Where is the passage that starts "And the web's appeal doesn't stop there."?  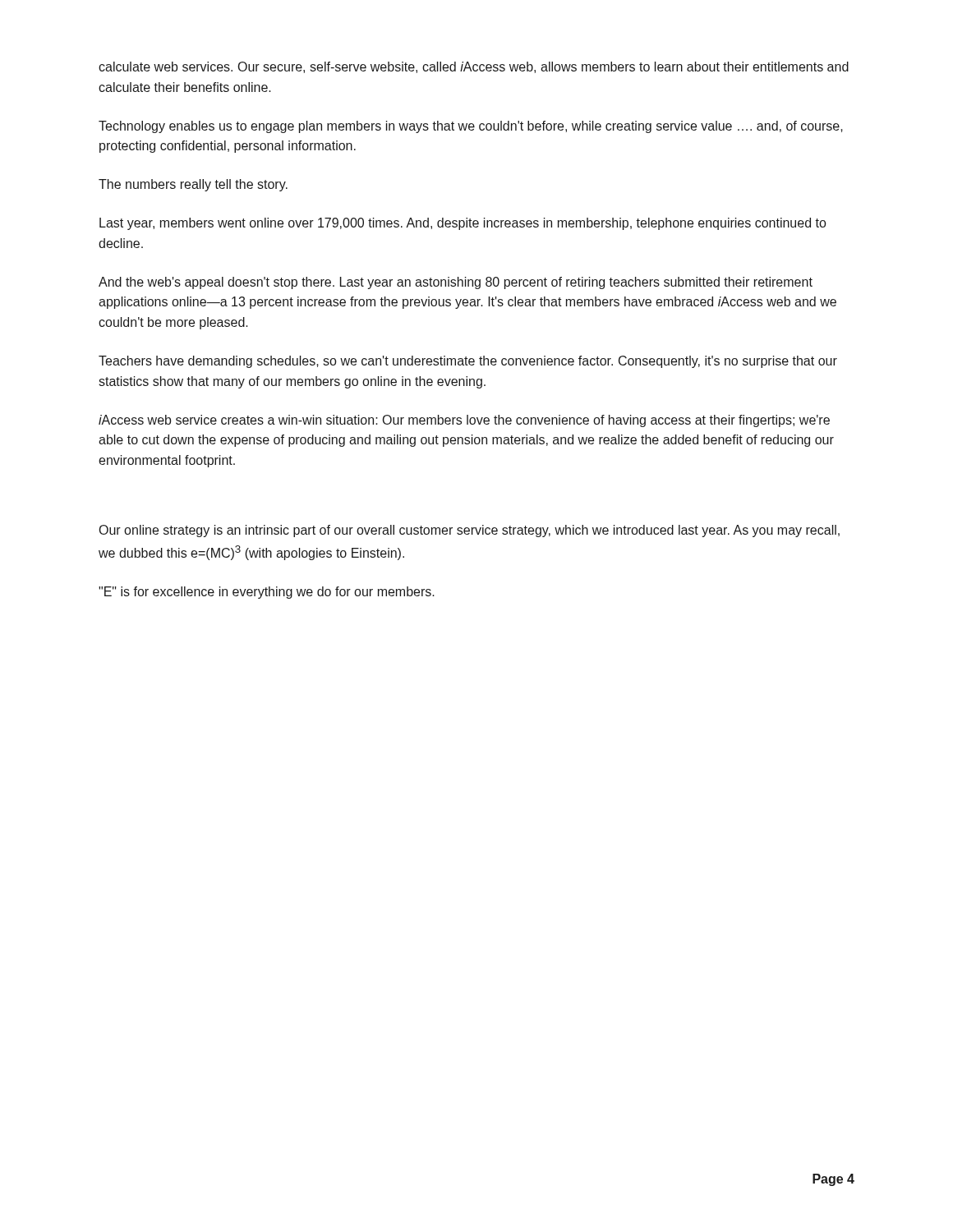click(468, 302)
